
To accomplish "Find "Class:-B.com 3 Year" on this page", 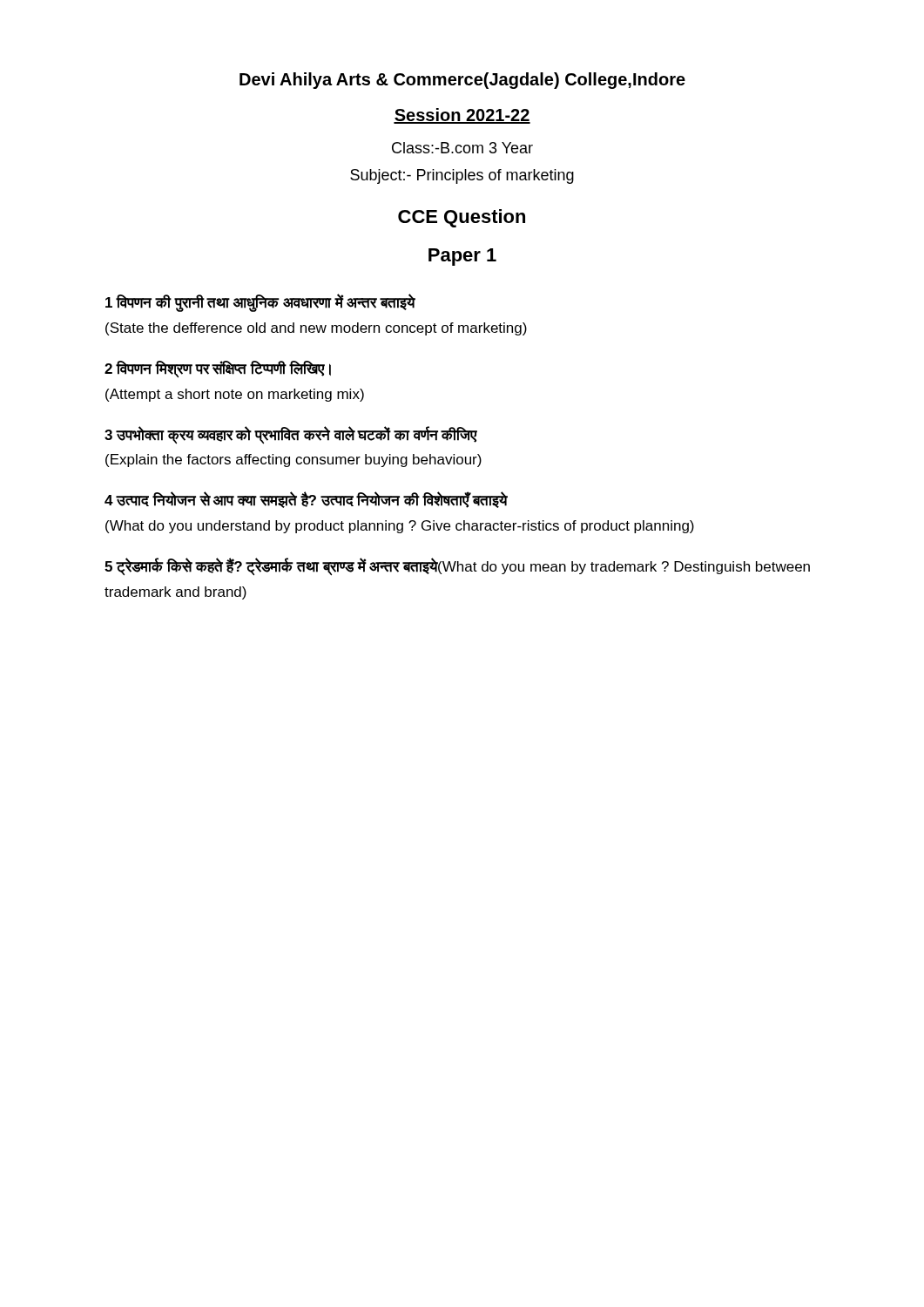I will pos(462,148).
